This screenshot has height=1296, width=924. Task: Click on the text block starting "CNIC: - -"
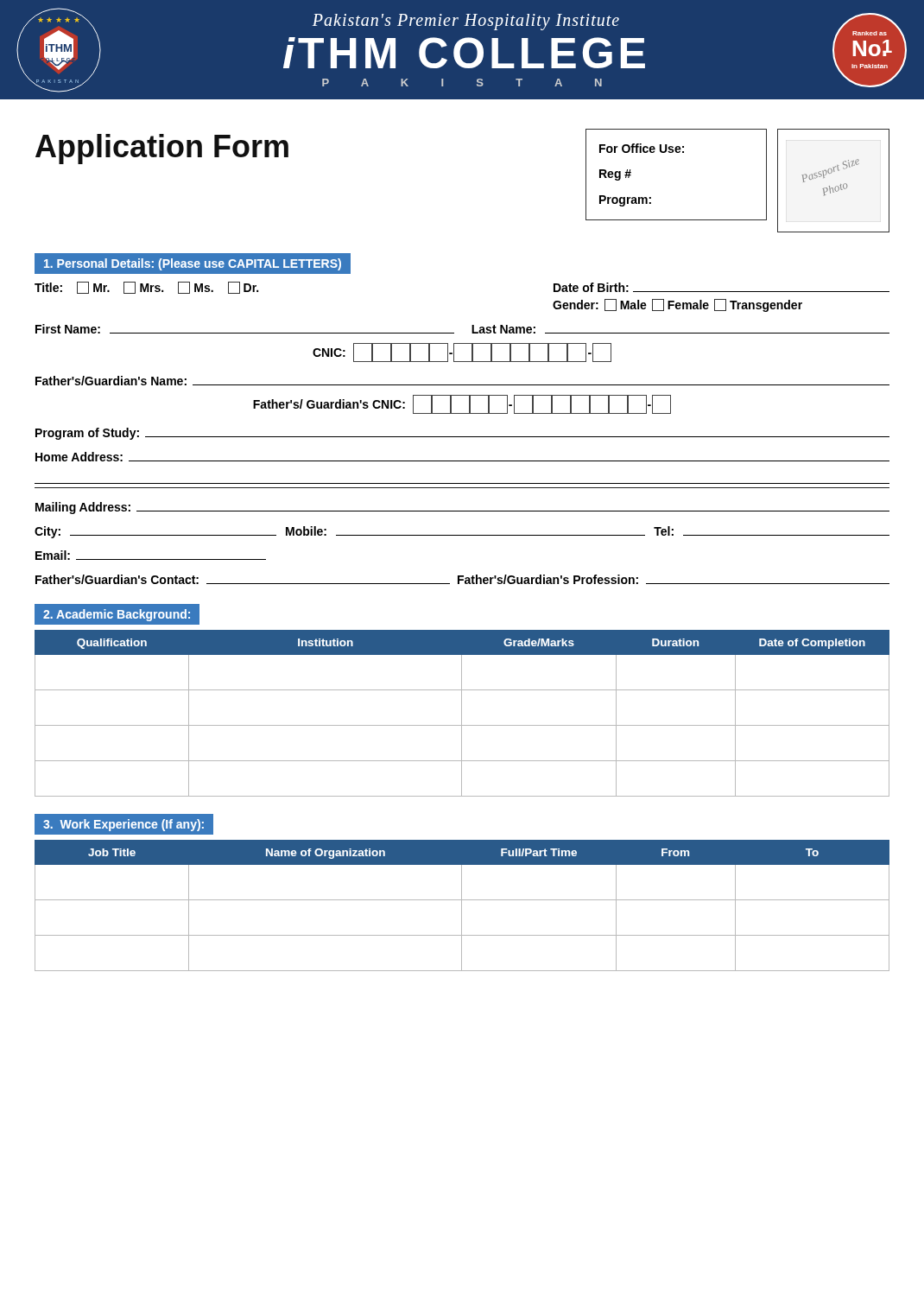[x=462, y=353]
